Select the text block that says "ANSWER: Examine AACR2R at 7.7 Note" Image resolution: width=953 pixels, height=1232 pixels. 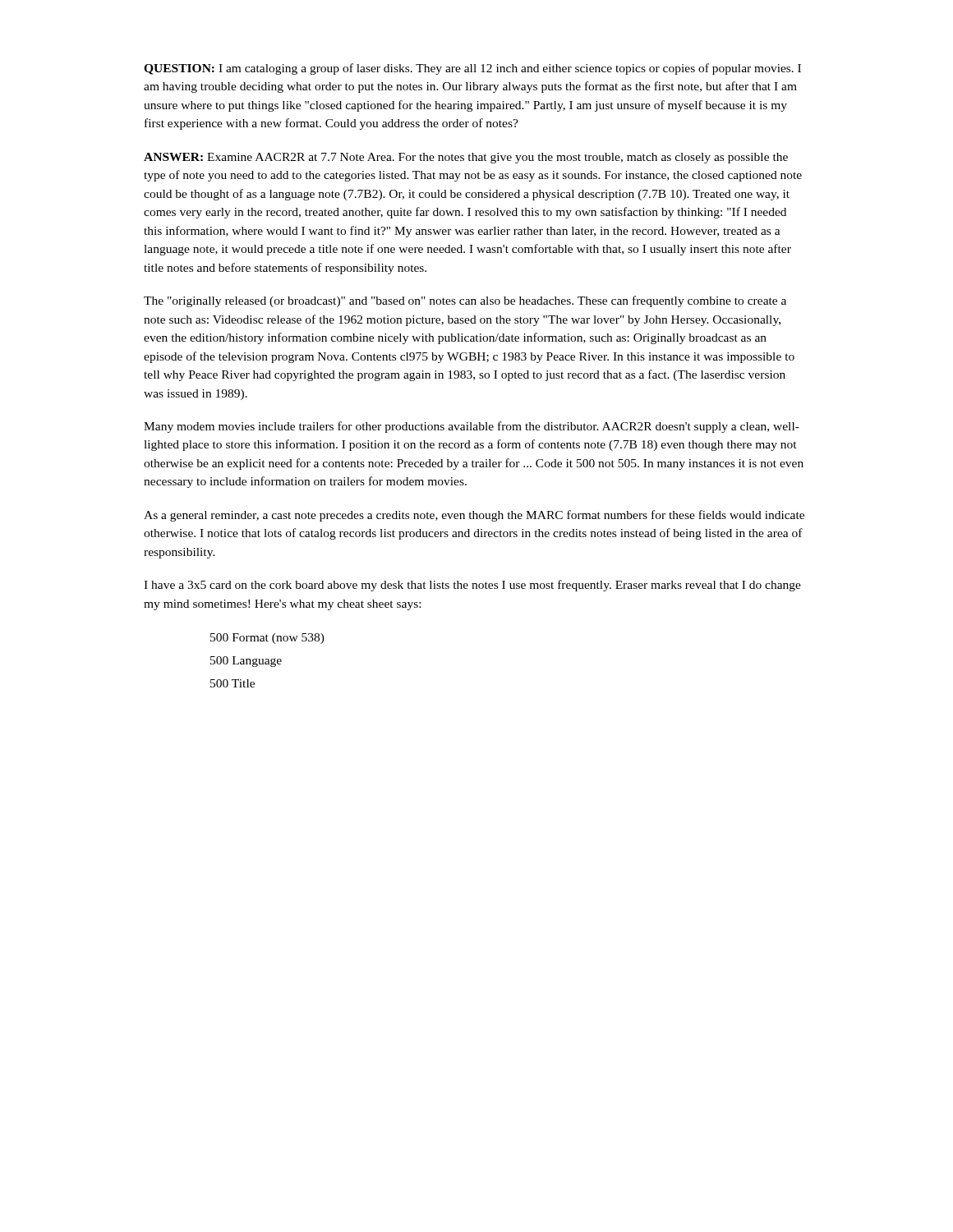(473, 212)
